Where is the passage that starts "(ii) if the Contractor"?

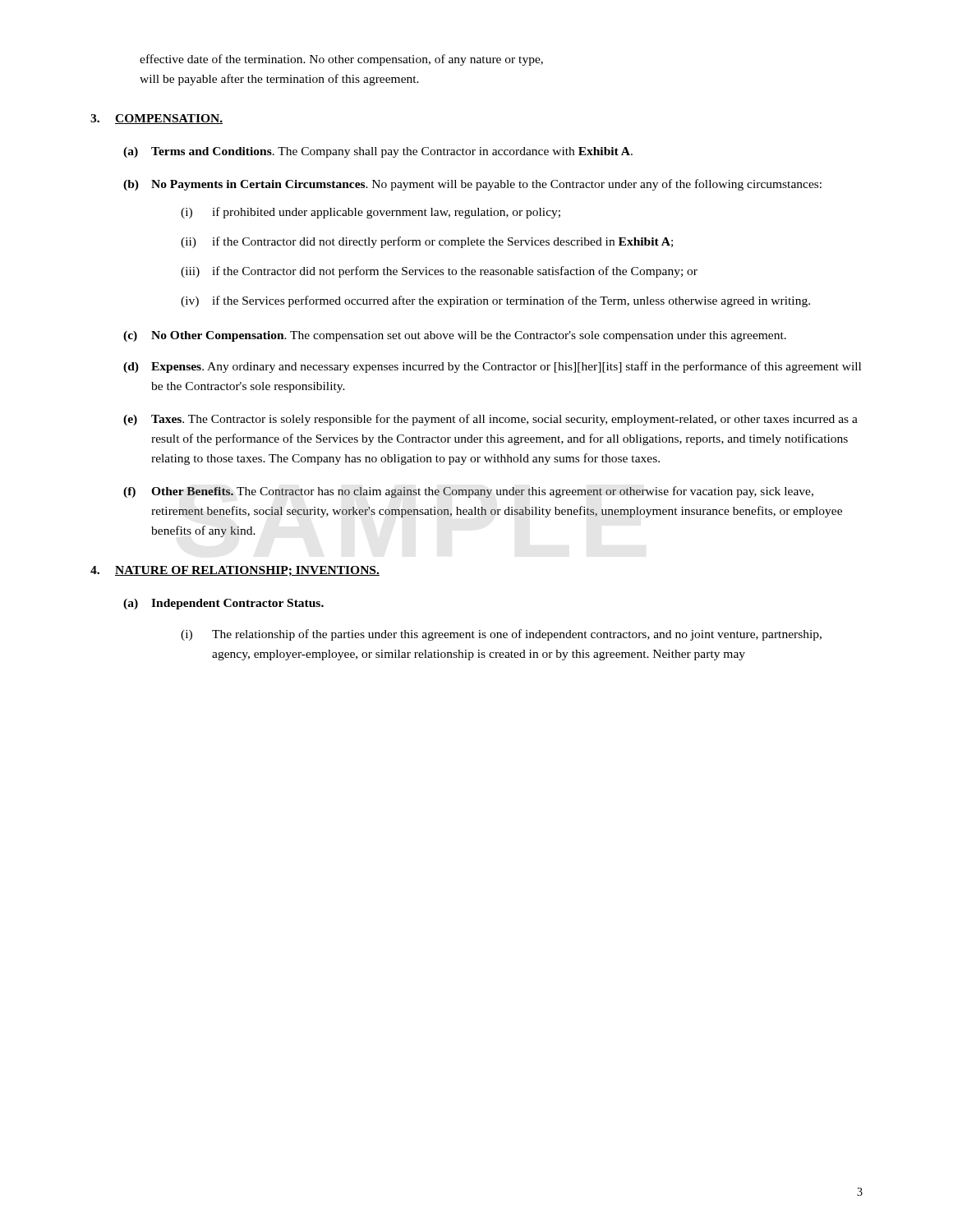[427, 242]
